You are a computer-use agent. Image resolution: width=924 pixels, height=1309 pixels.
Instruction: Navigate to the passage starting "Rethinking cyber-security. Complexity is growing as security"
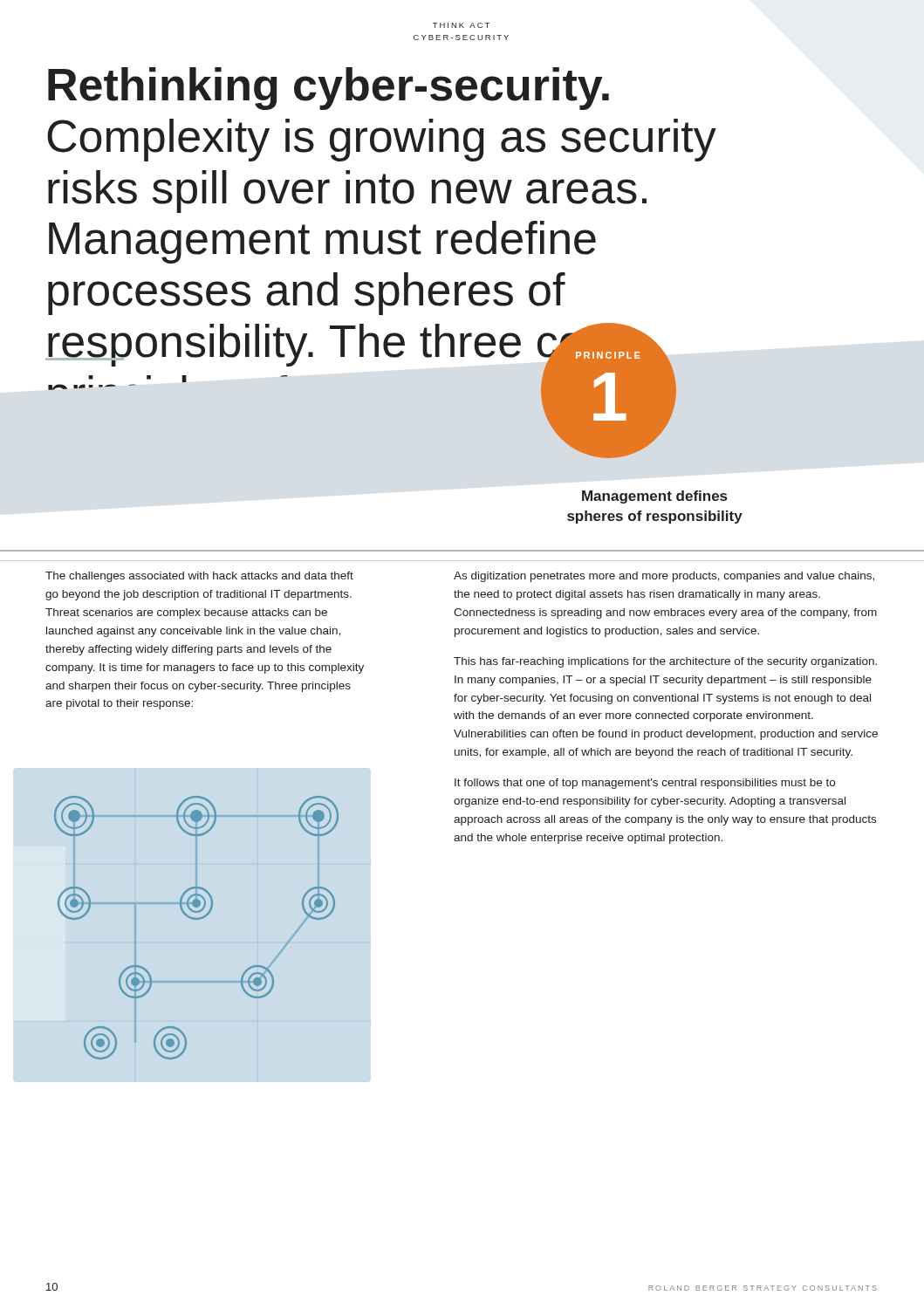[386, 264]
